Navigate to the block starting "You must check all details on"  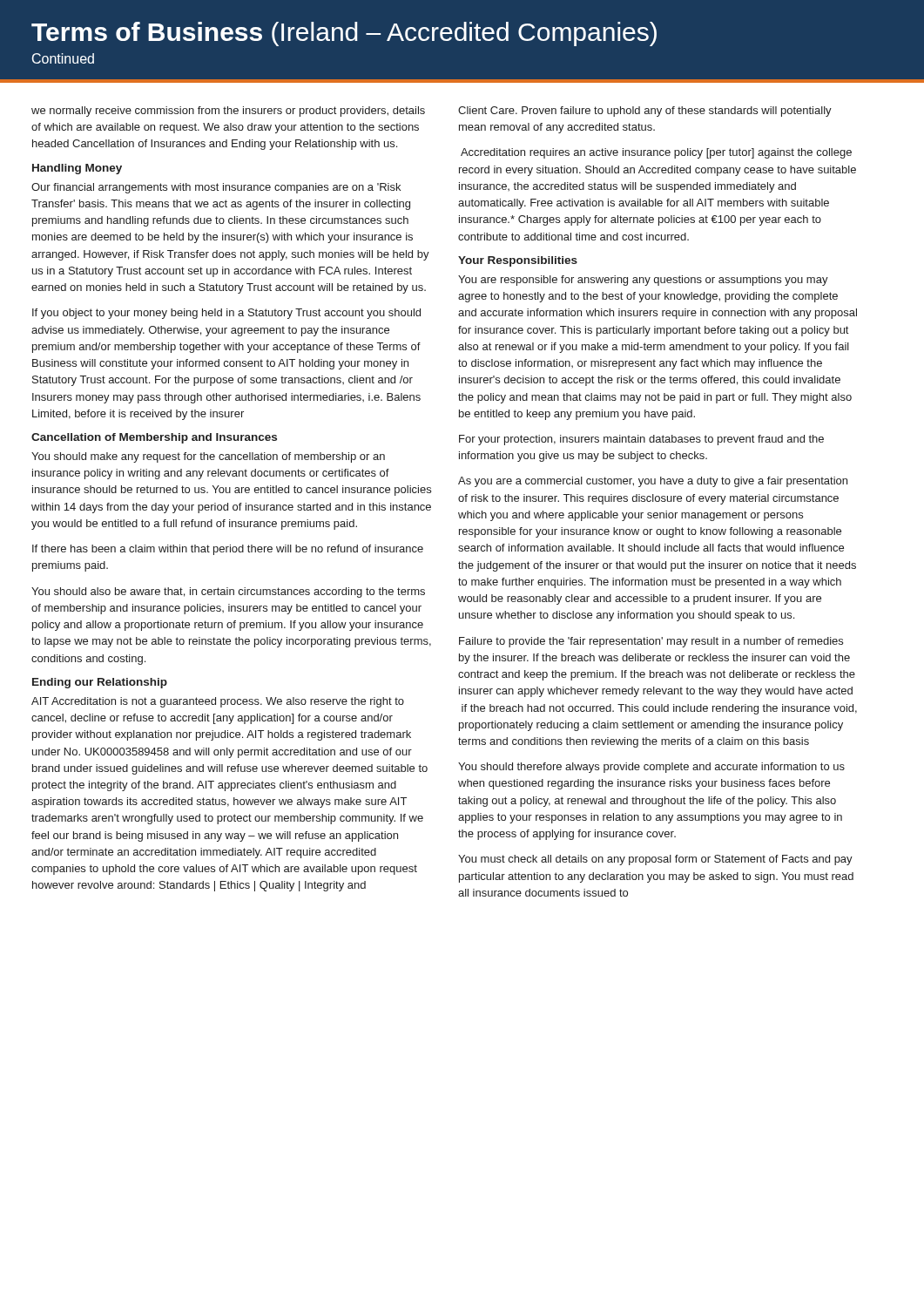point(656,876)
